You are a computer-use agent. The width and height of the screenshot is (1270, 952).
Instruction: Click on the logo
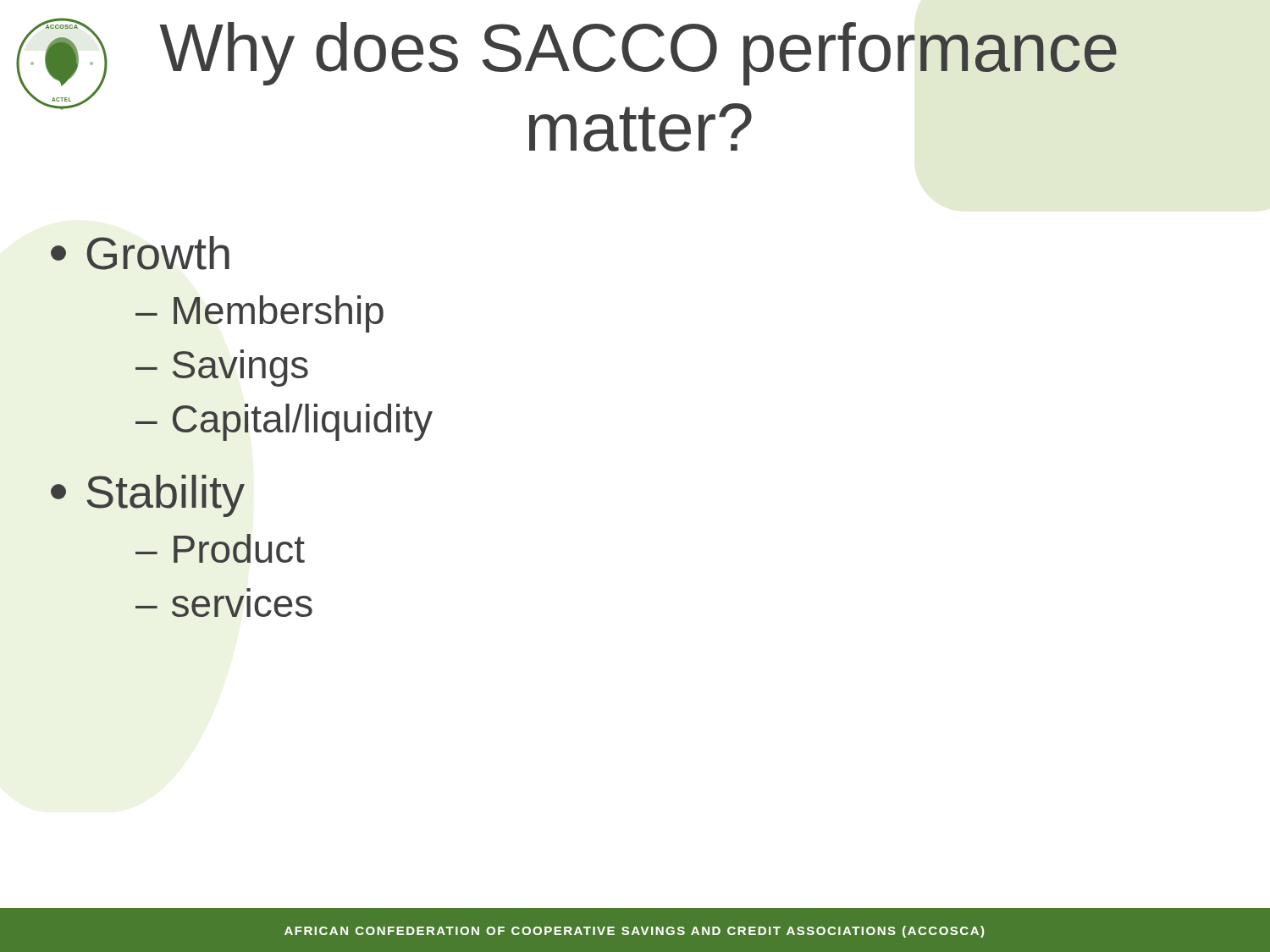coord(62,63)
